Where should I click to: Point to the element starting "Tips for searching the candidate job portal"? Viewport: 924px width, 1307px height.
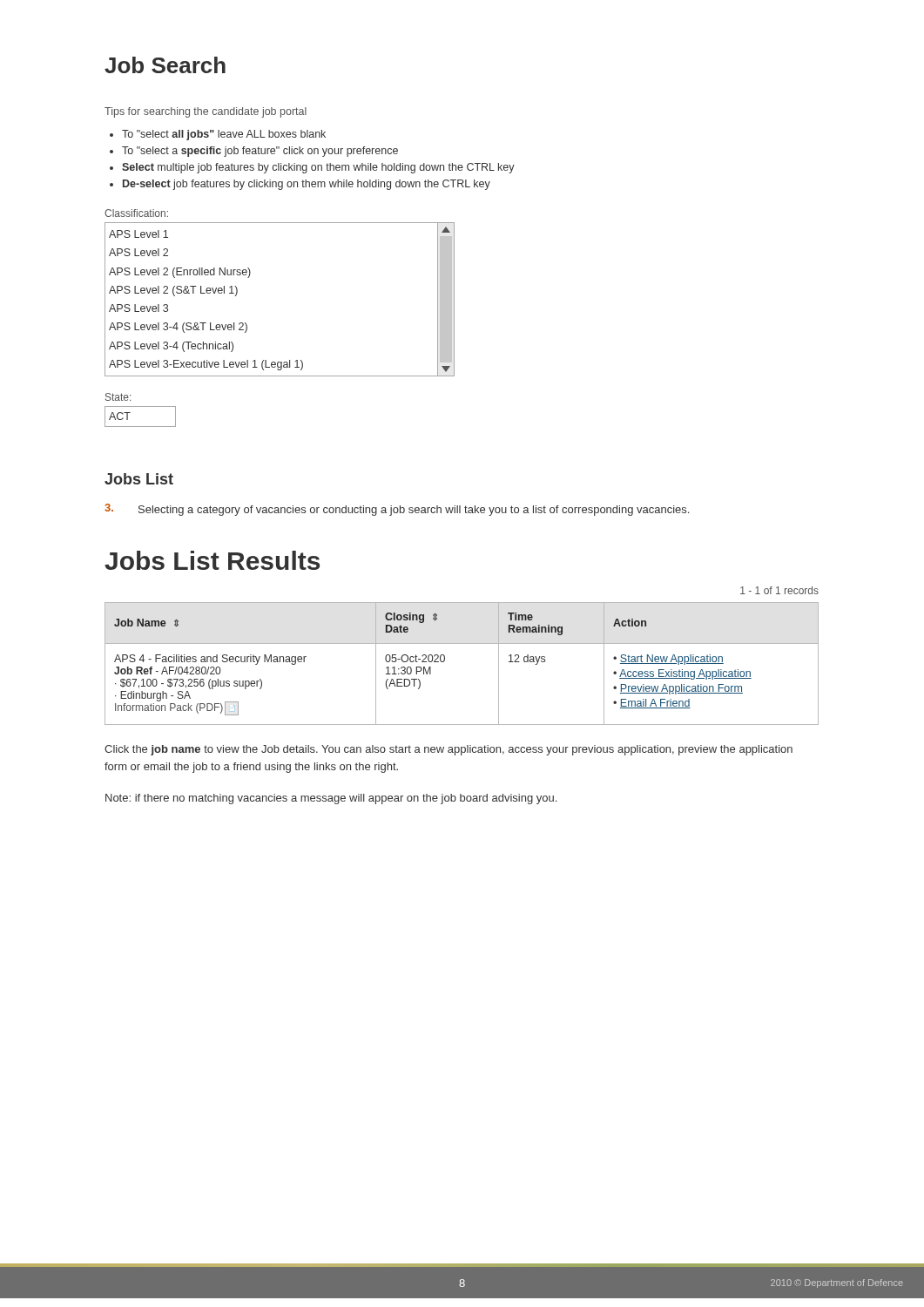[x=206, y=112]
